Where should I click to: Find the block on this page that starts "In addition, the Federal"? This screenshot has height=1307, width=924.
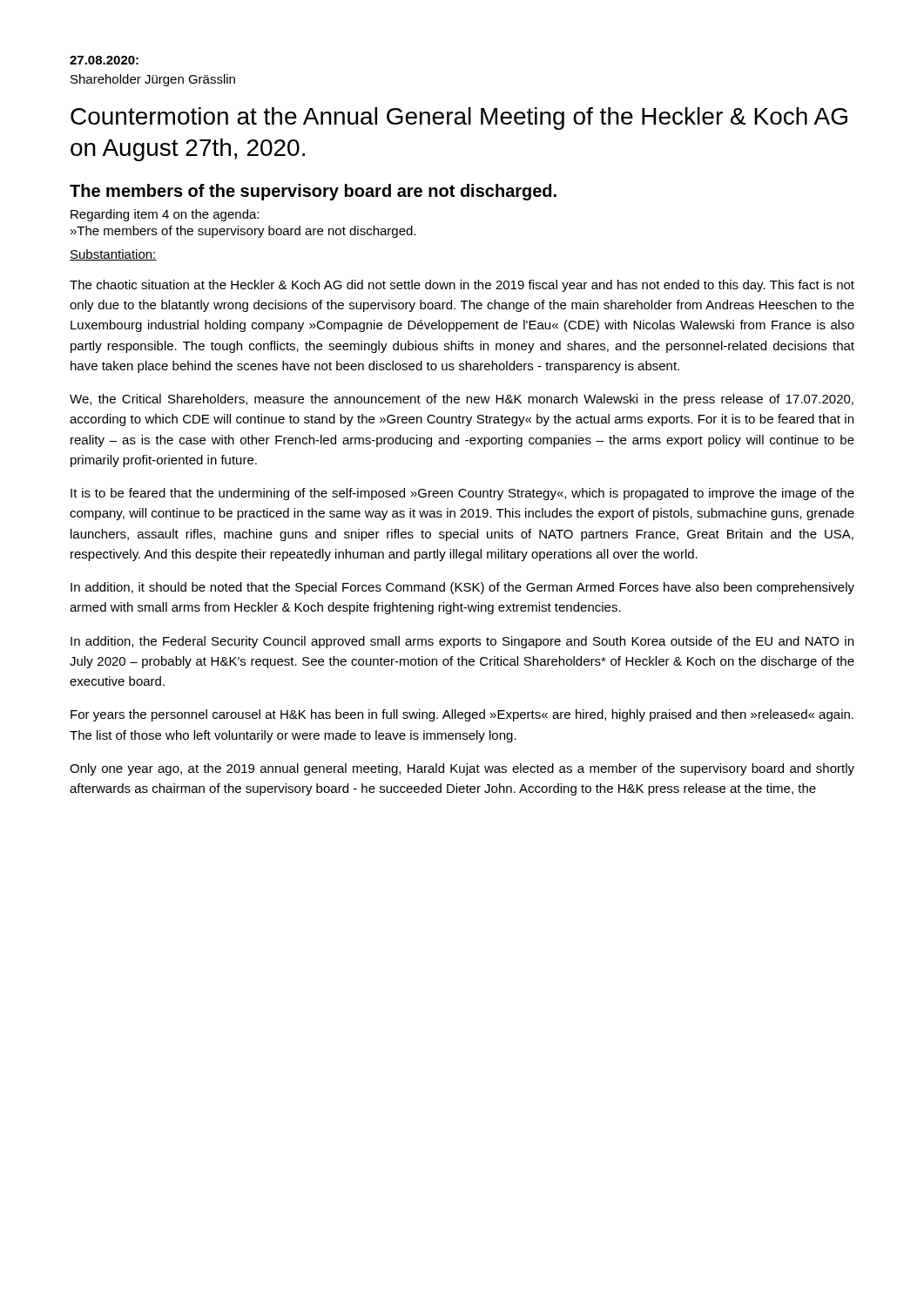(x=462, y=661)
